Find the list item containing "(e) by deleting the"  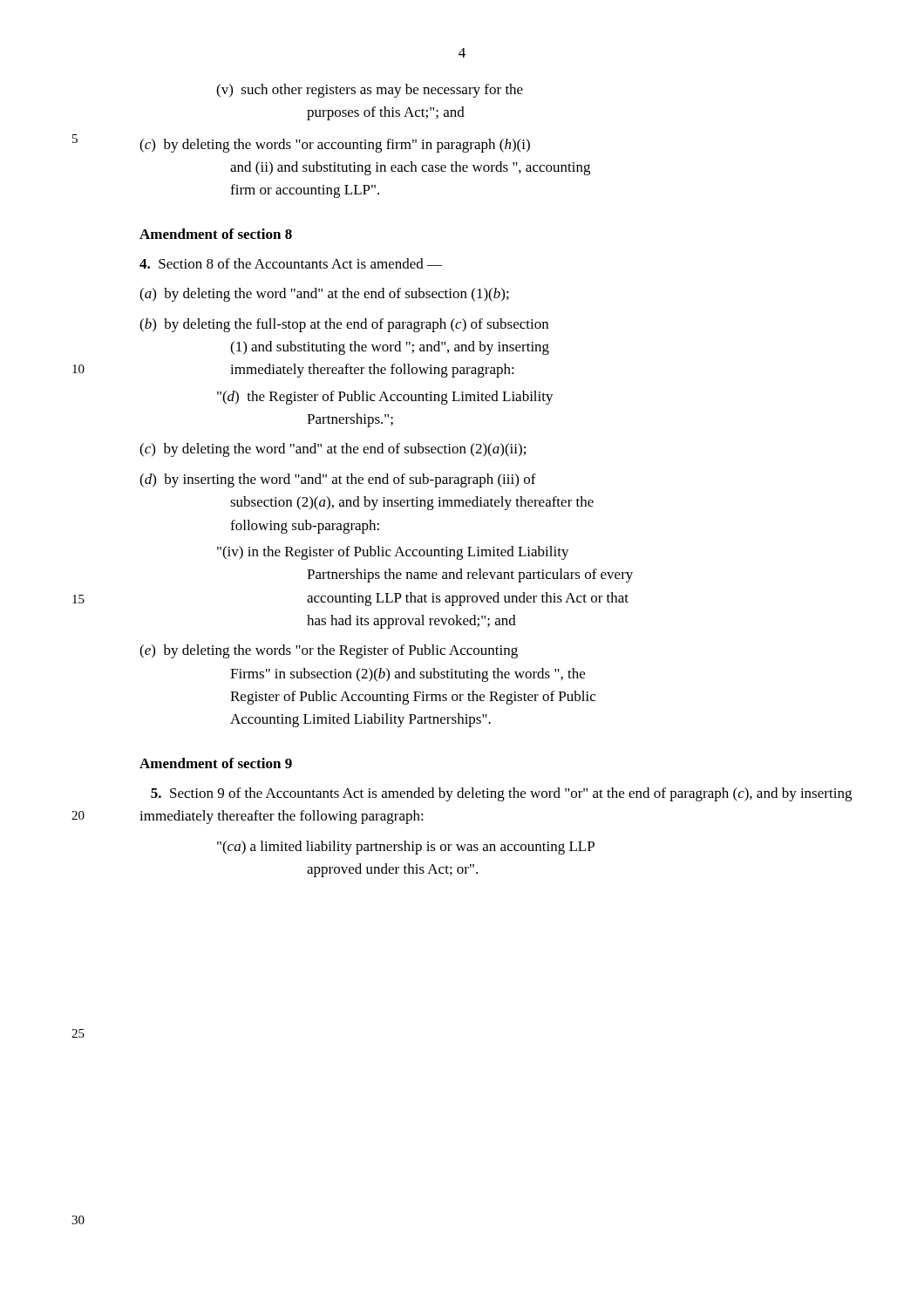tap(501, 687)
